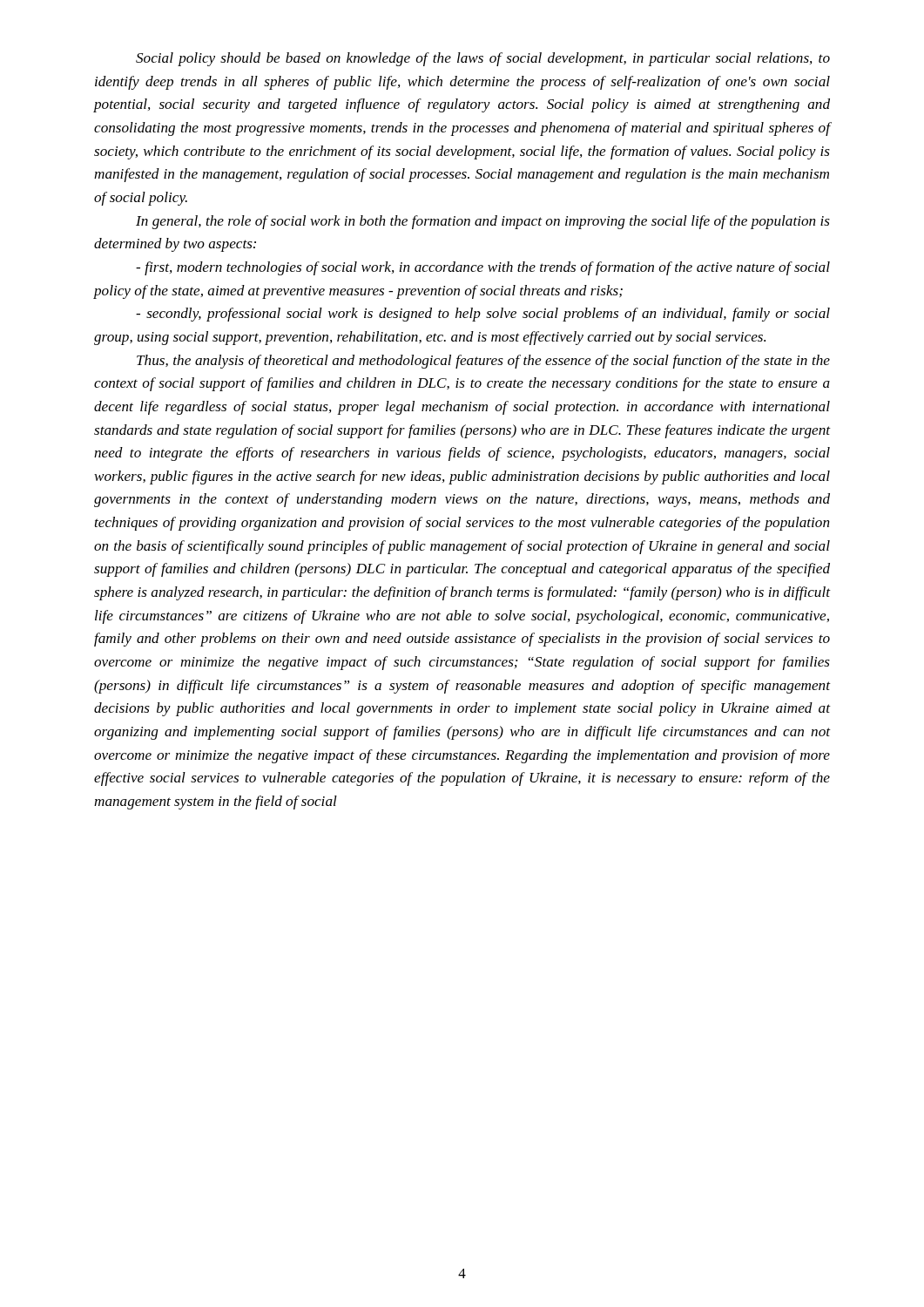Locate the block of text that opens with "In general, the role of social work"

point(462,233)
